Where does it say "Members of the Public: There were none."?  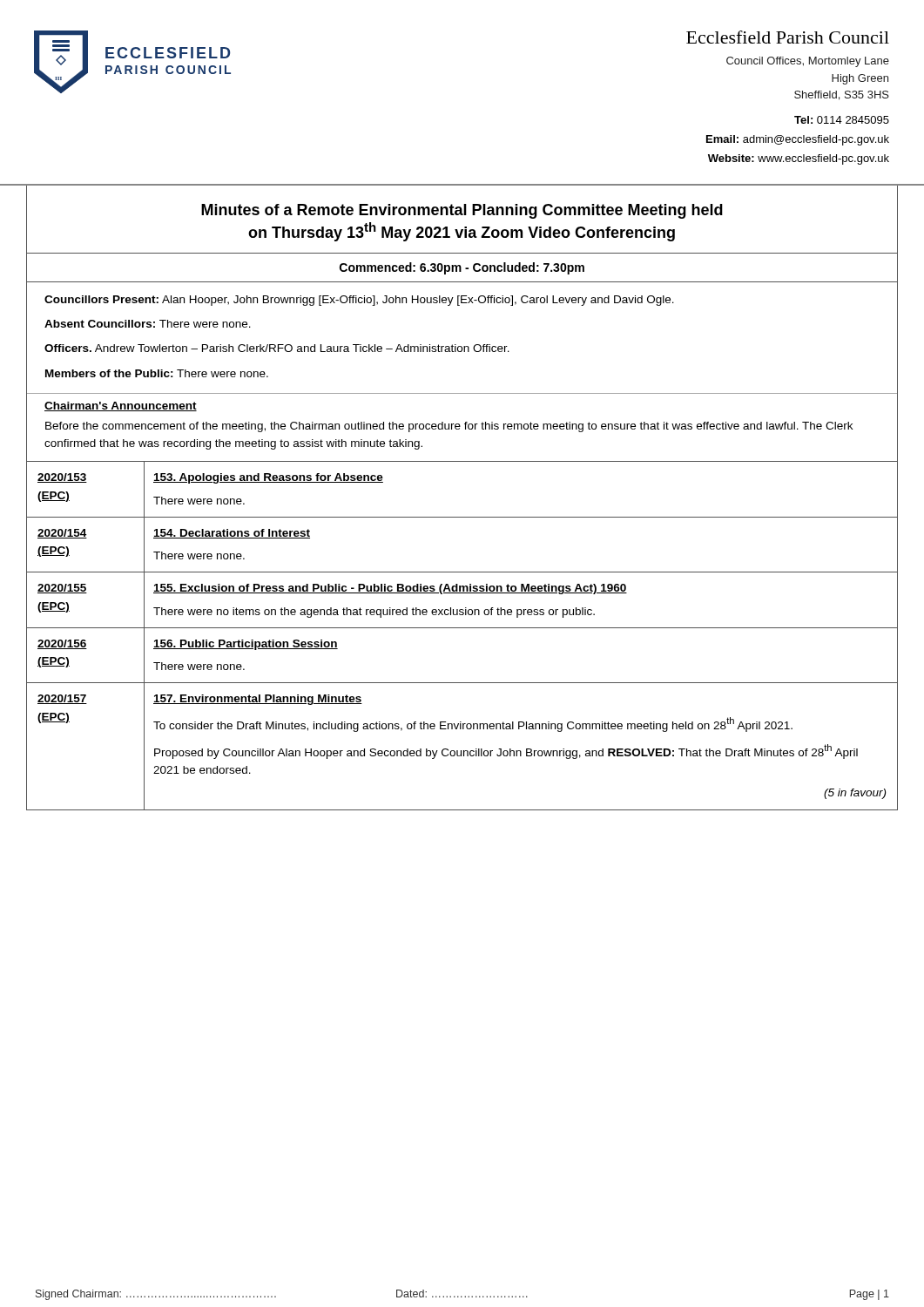click(157, 373)
